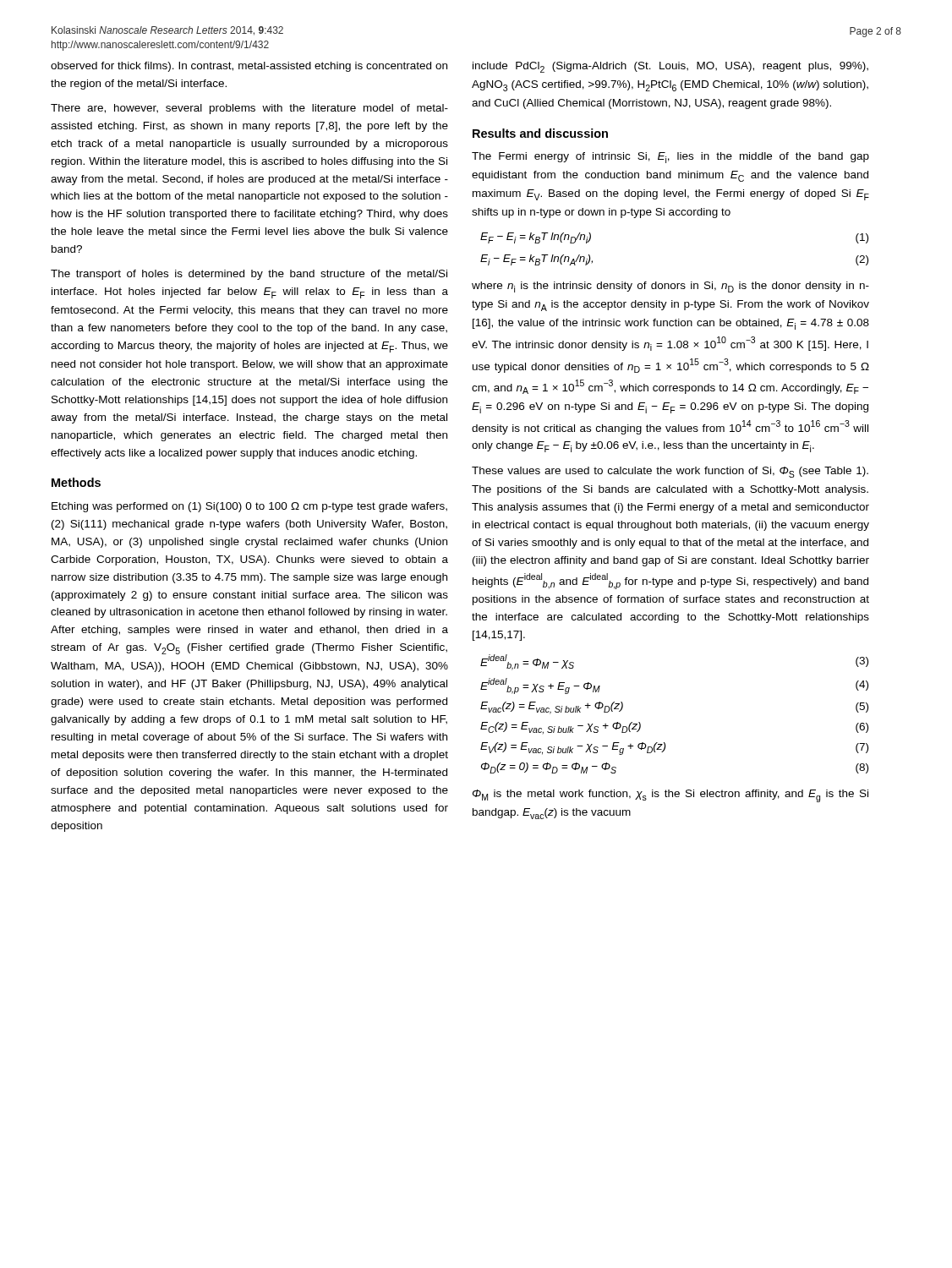
Task: Locate the block starting "The transport of holes is"
Action: (249, 364)
